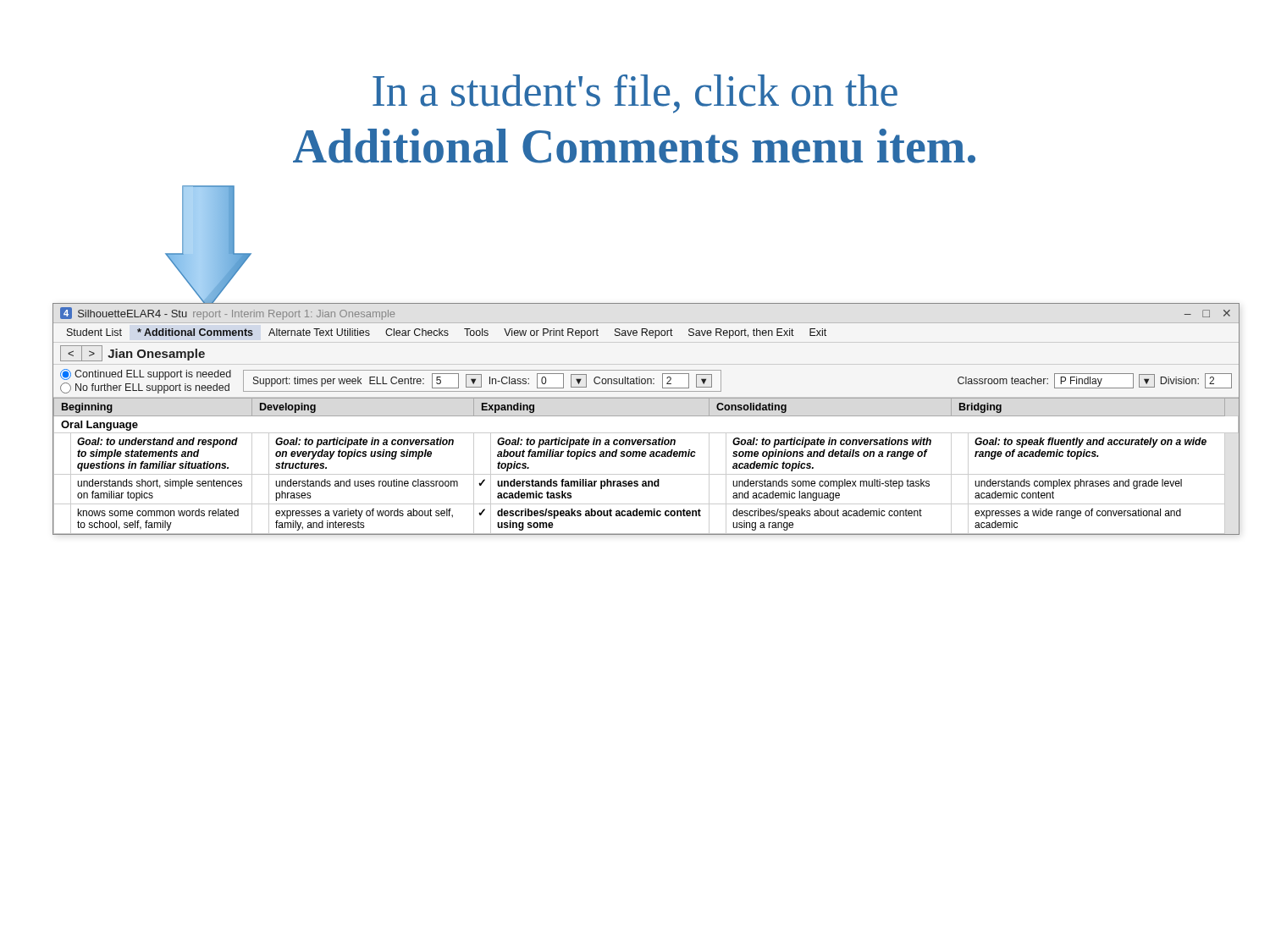Select the illustration
This screenshot has height=952, width=1270.
[x=208, y=247]
